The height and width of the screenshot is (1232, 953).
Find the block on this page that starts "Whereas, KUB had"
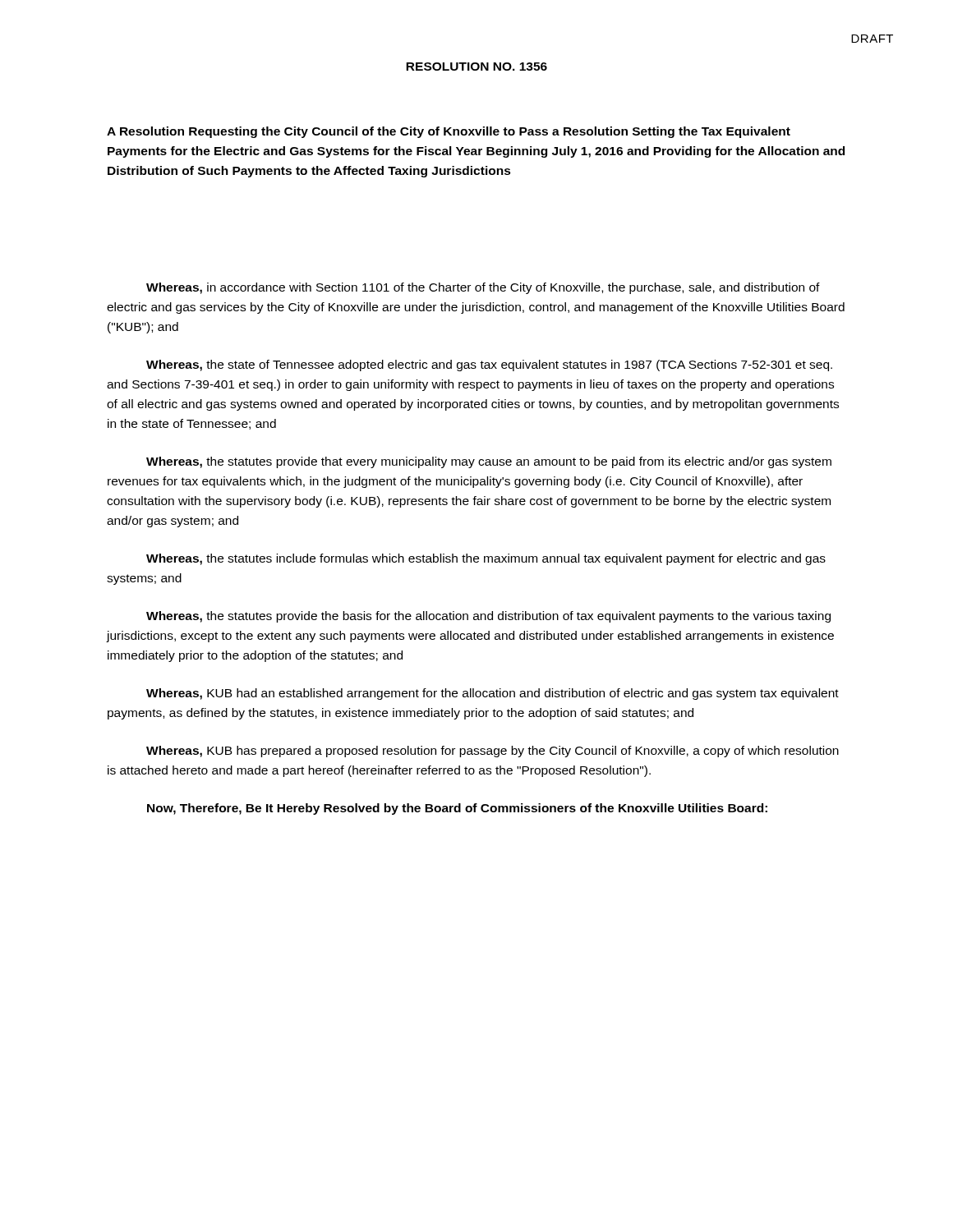[476, 703]
